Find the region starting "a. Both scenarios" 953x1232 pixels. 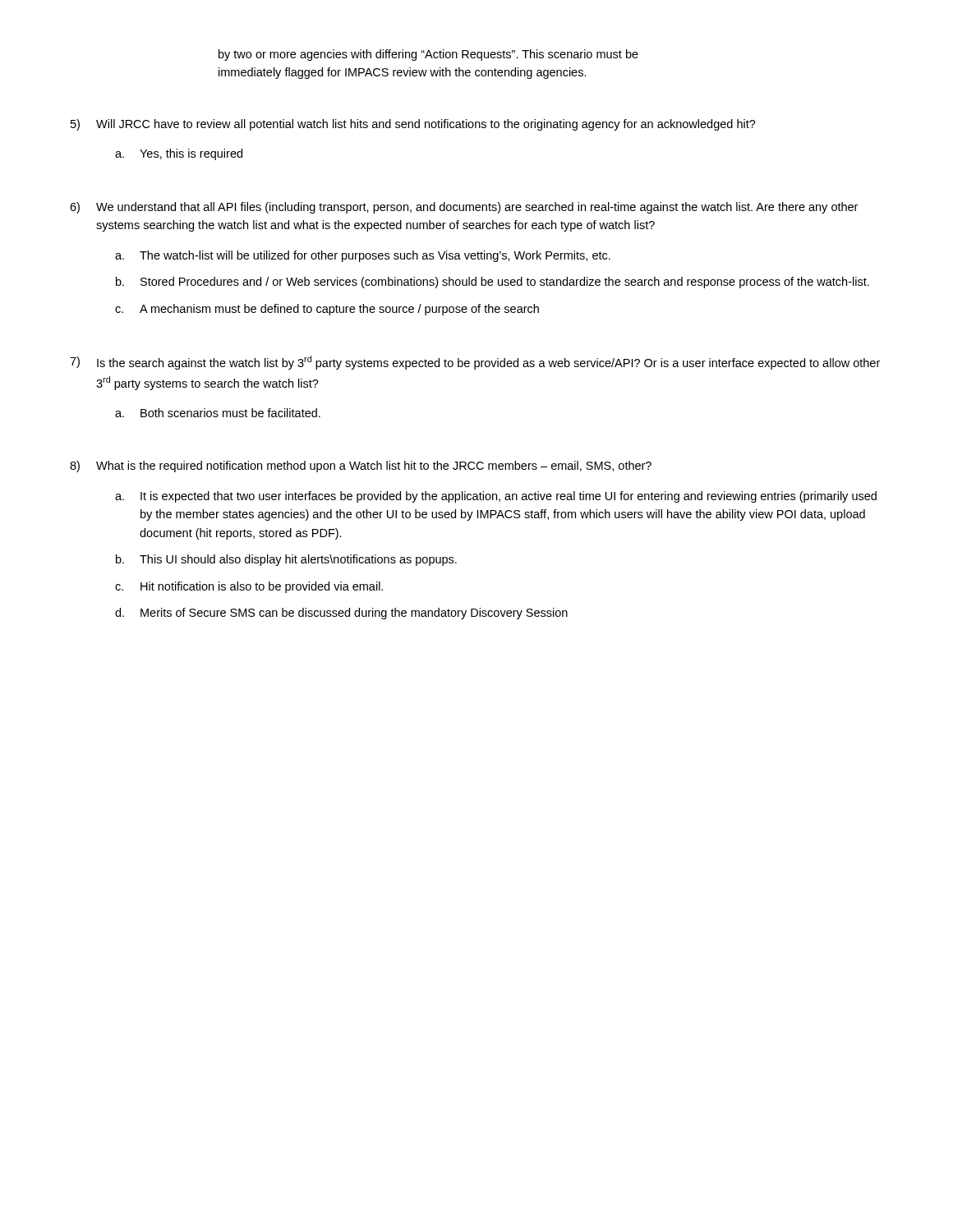218,413
